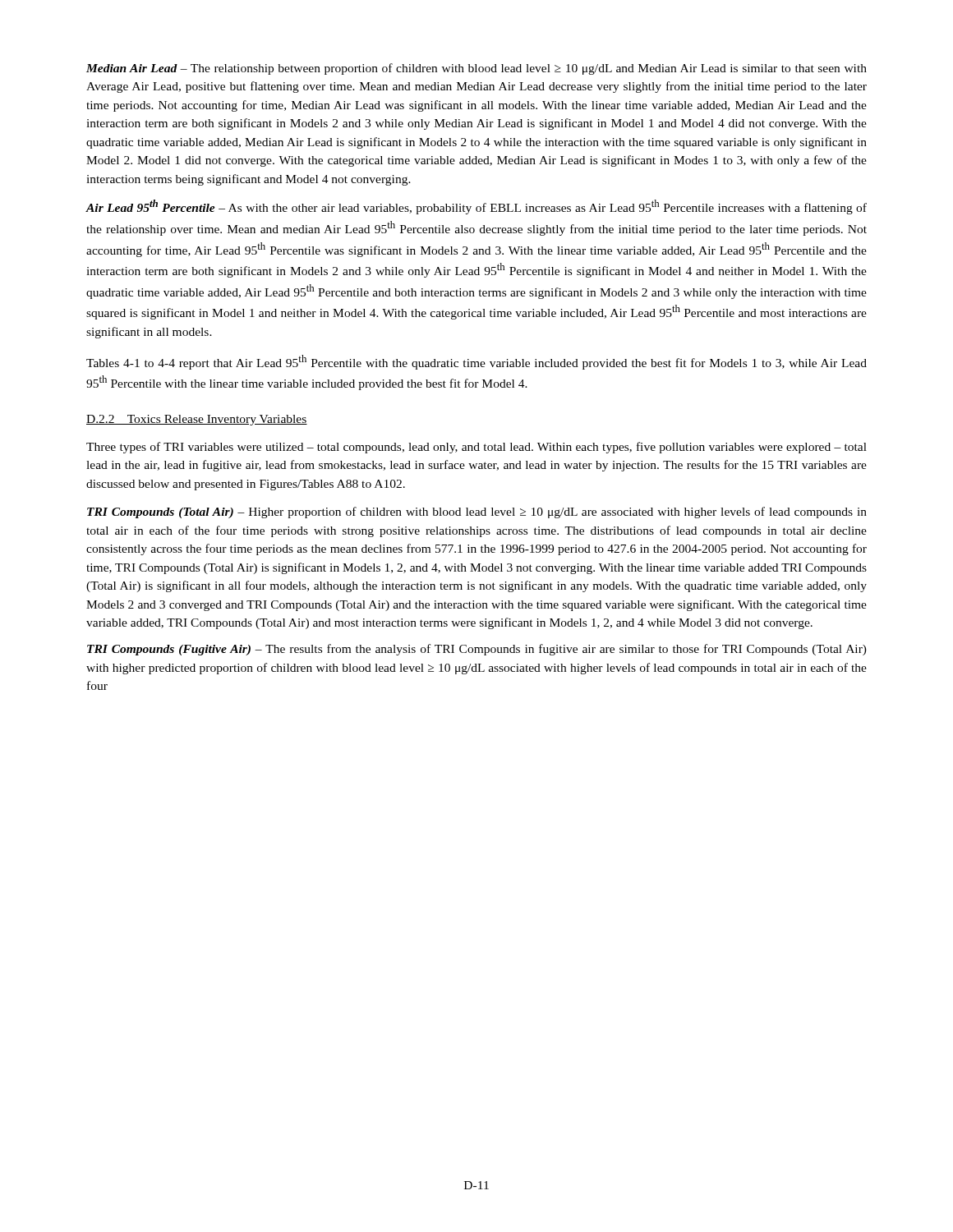Find the text block that reads "TRI Compounds (Total"
This screenshot has width=953, height=1232.
coord(476,567)
